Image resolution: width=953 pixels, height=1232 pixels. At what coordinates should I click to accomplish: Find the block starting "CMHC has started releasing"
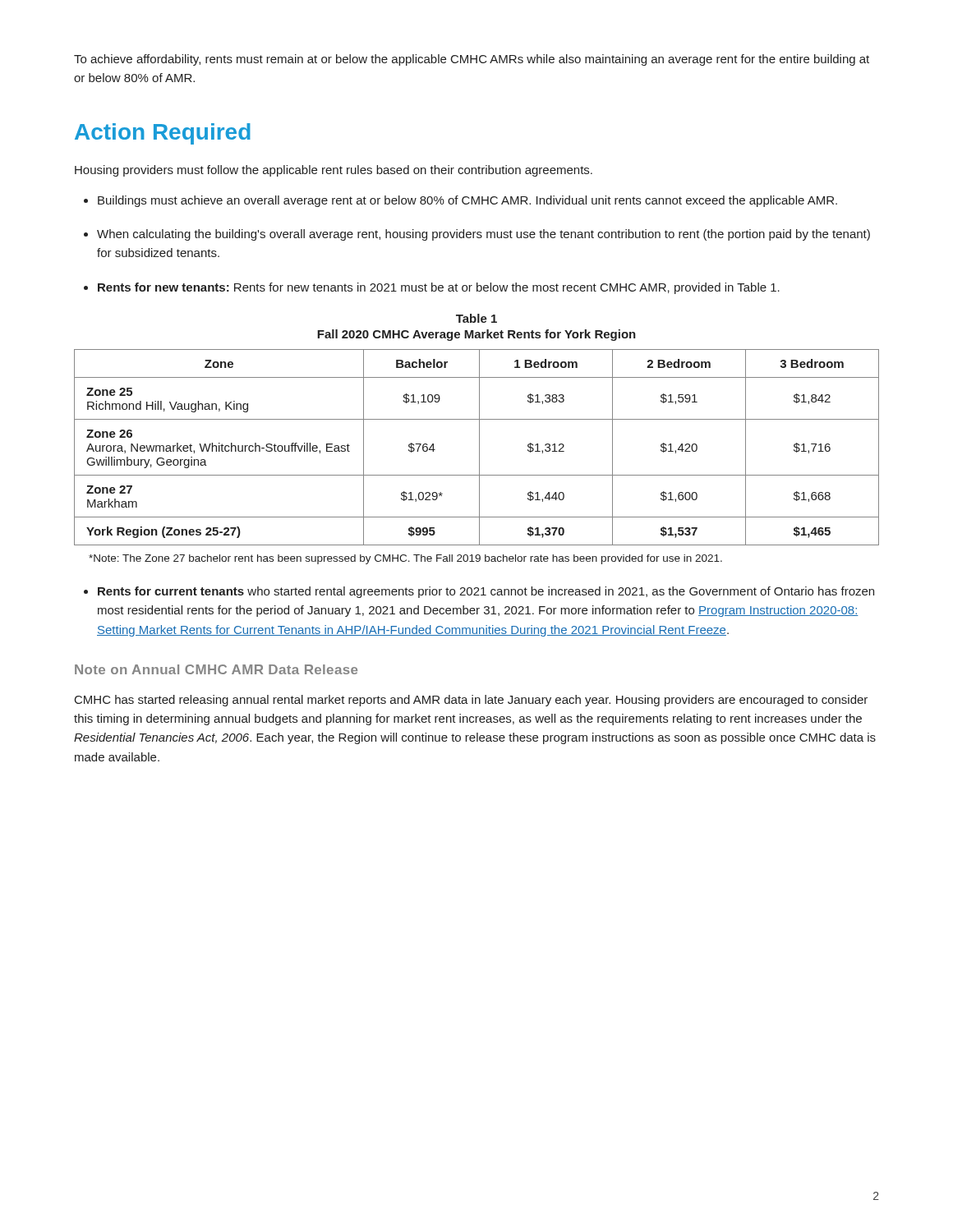[475, 728]
